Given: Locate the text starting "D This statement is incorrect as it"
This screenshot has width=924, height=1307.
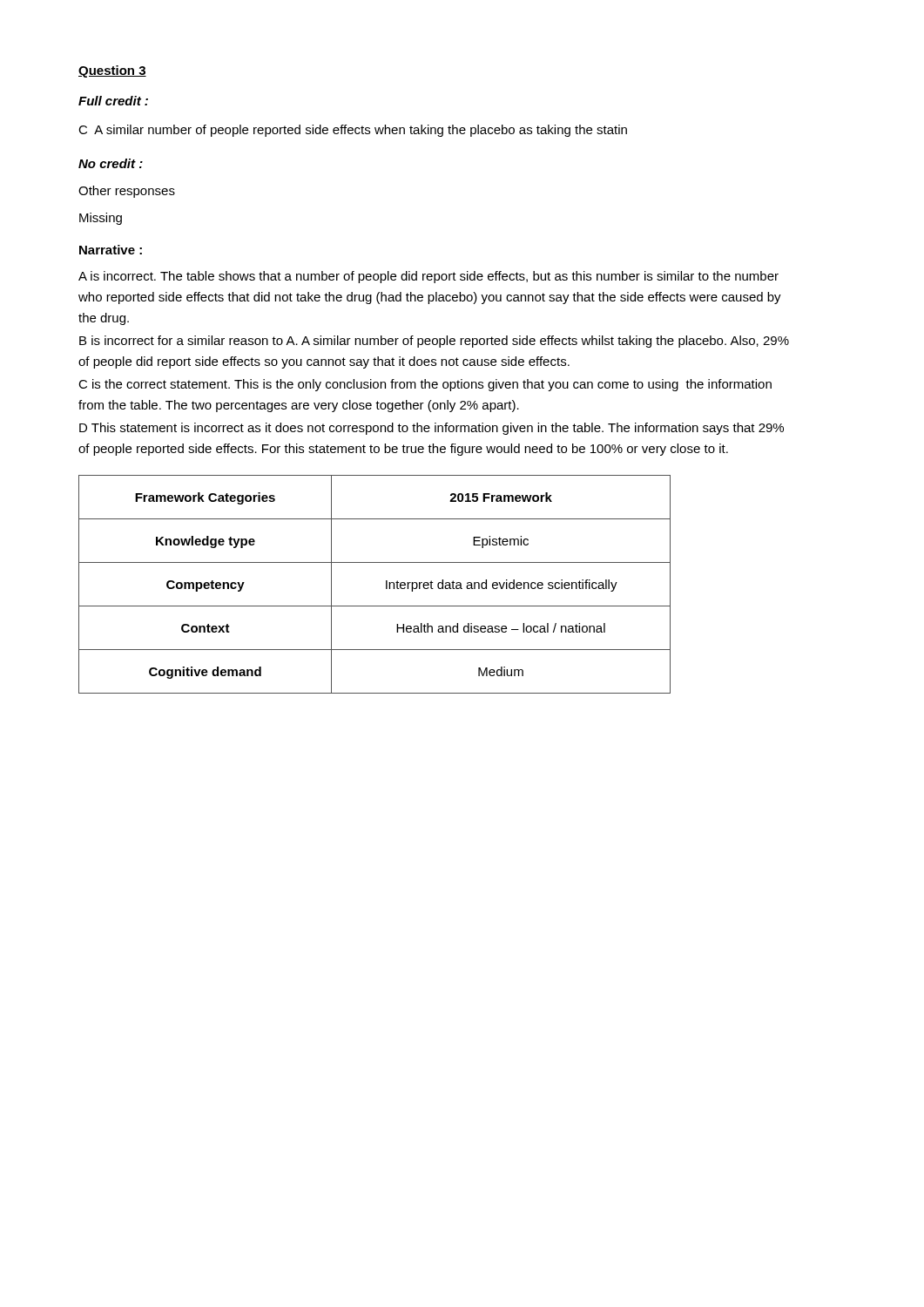Looking at the screenshot, I should pos(431,437).
